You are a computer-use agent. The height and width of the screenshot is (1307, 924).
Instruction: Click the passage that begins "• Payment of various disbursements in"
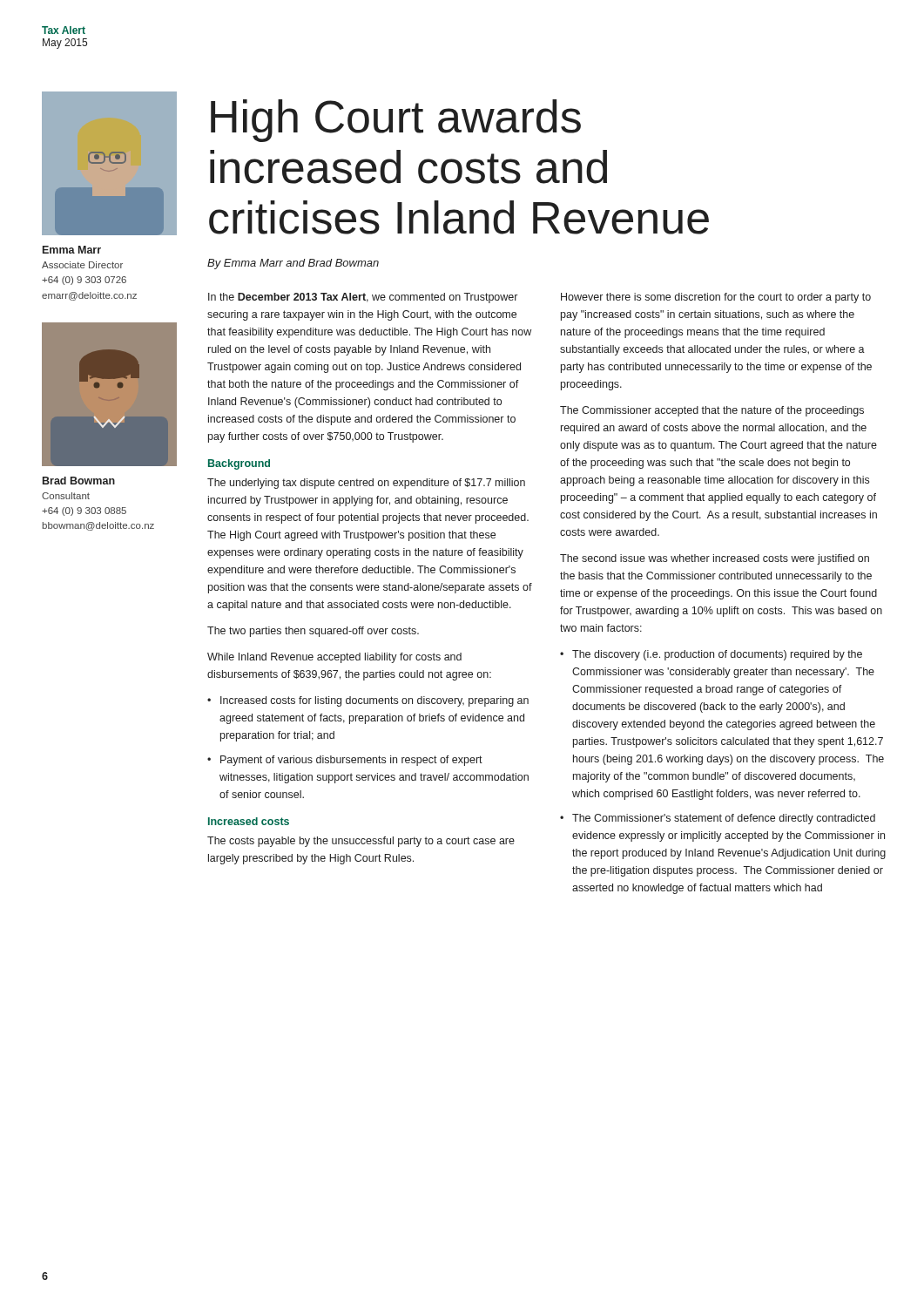371,777
